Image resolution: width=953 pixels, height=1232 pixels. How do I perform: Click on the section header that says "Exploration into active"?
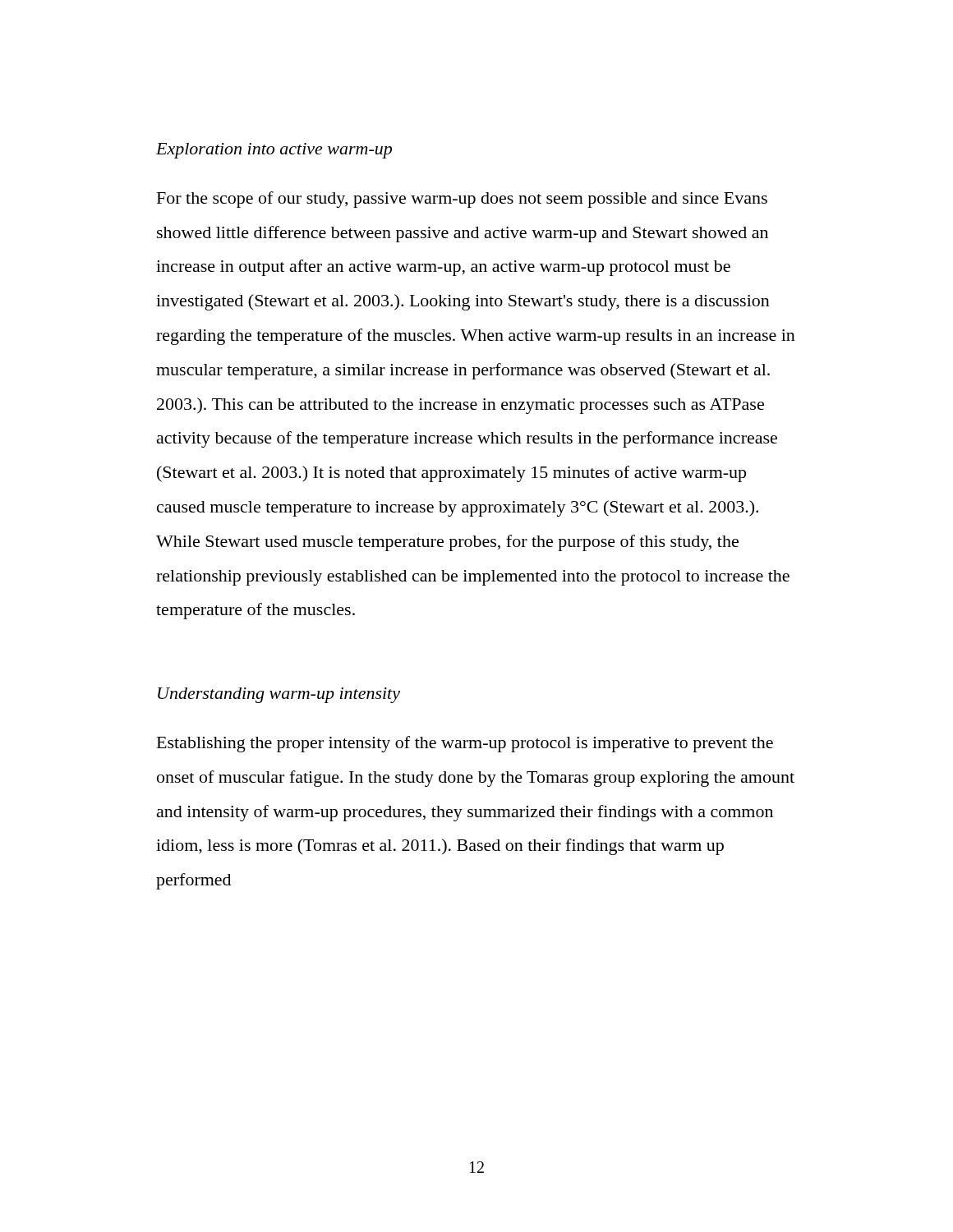pyautogui.click(x=274, y=151)
